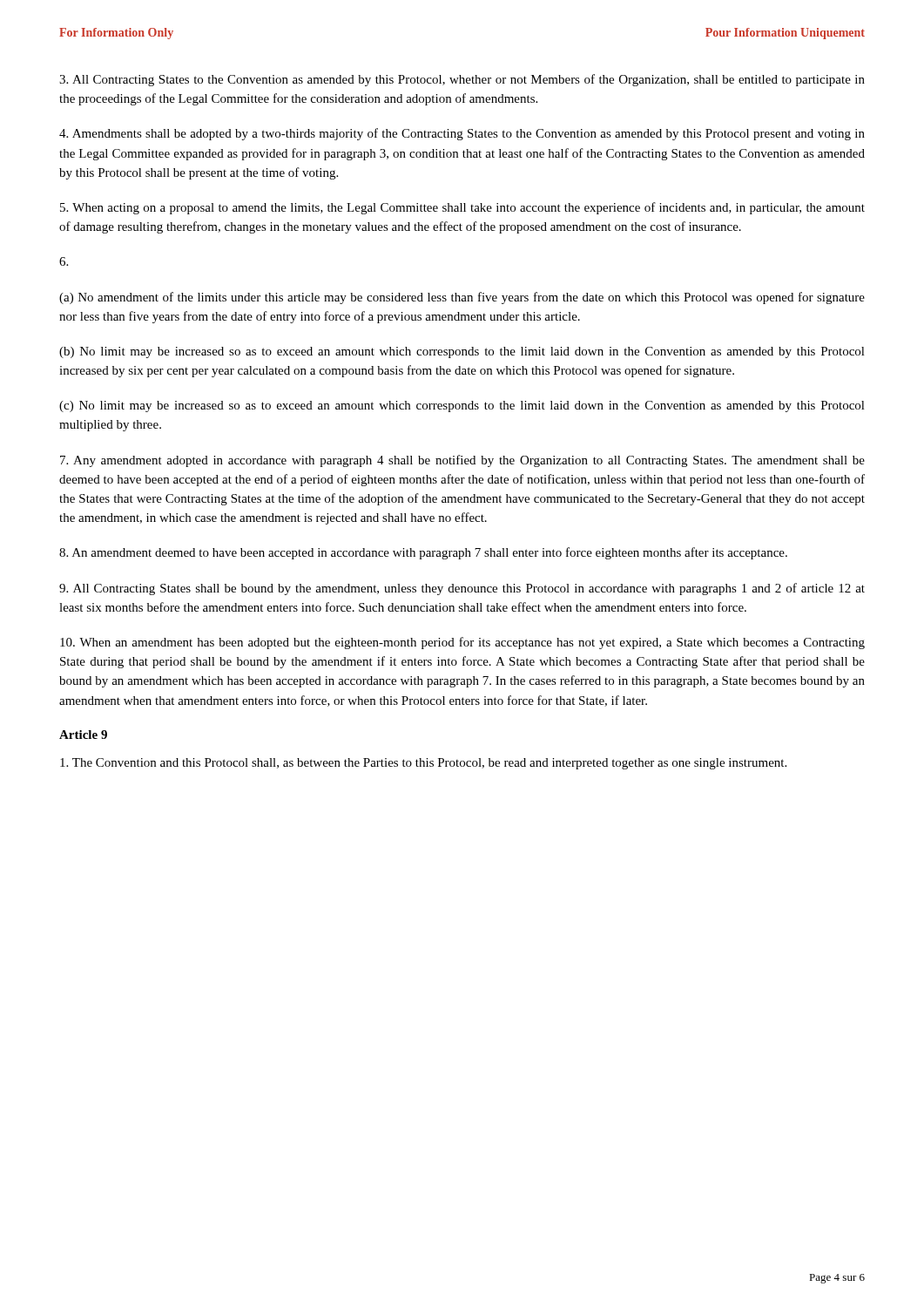Point to the block beginning "When an amendment"

(x=462, y=671)
